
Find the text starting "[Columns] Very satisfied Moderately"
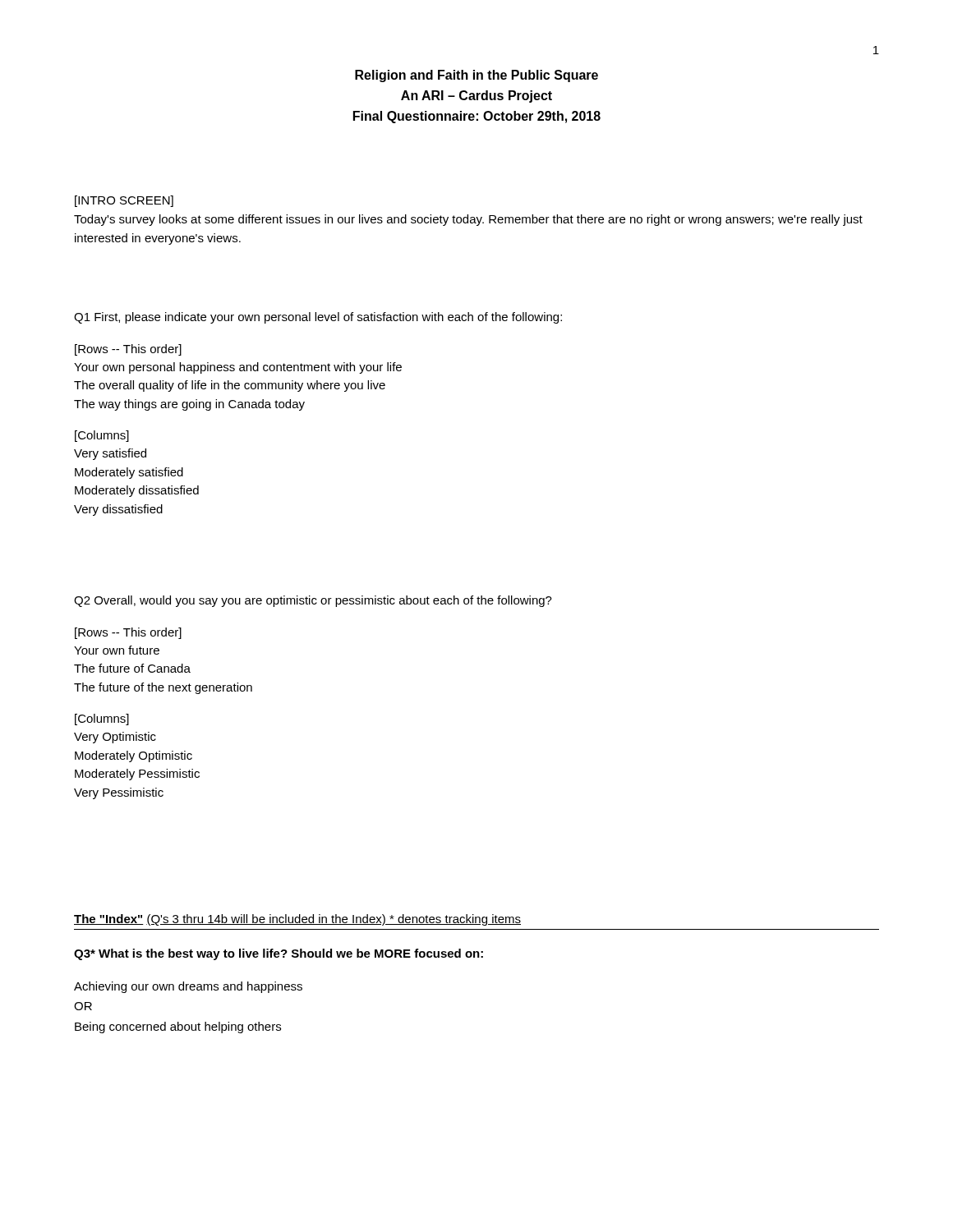point(102,436)
